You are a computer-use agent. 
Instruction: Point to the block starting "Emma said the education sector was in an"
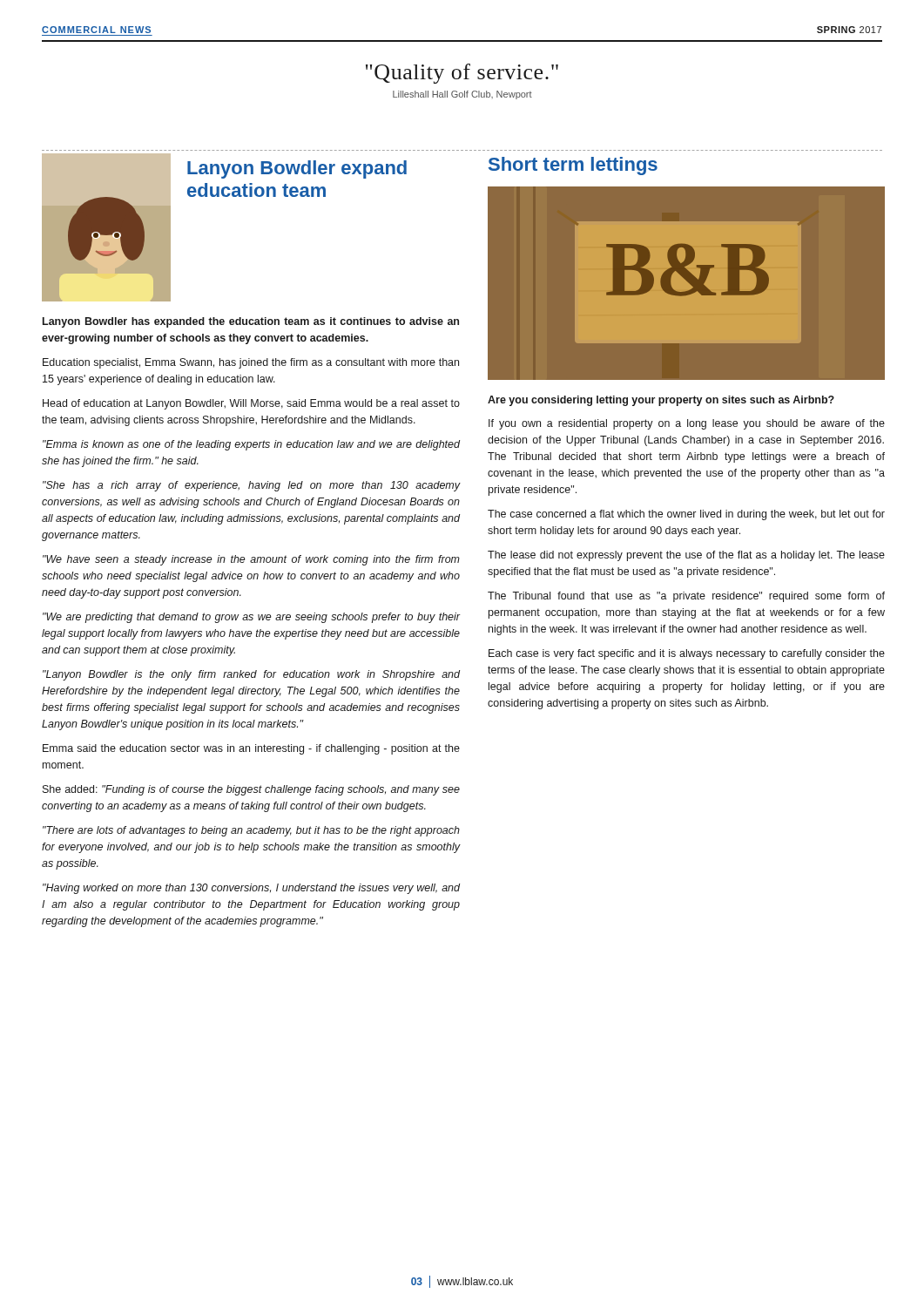coord(251,757)
